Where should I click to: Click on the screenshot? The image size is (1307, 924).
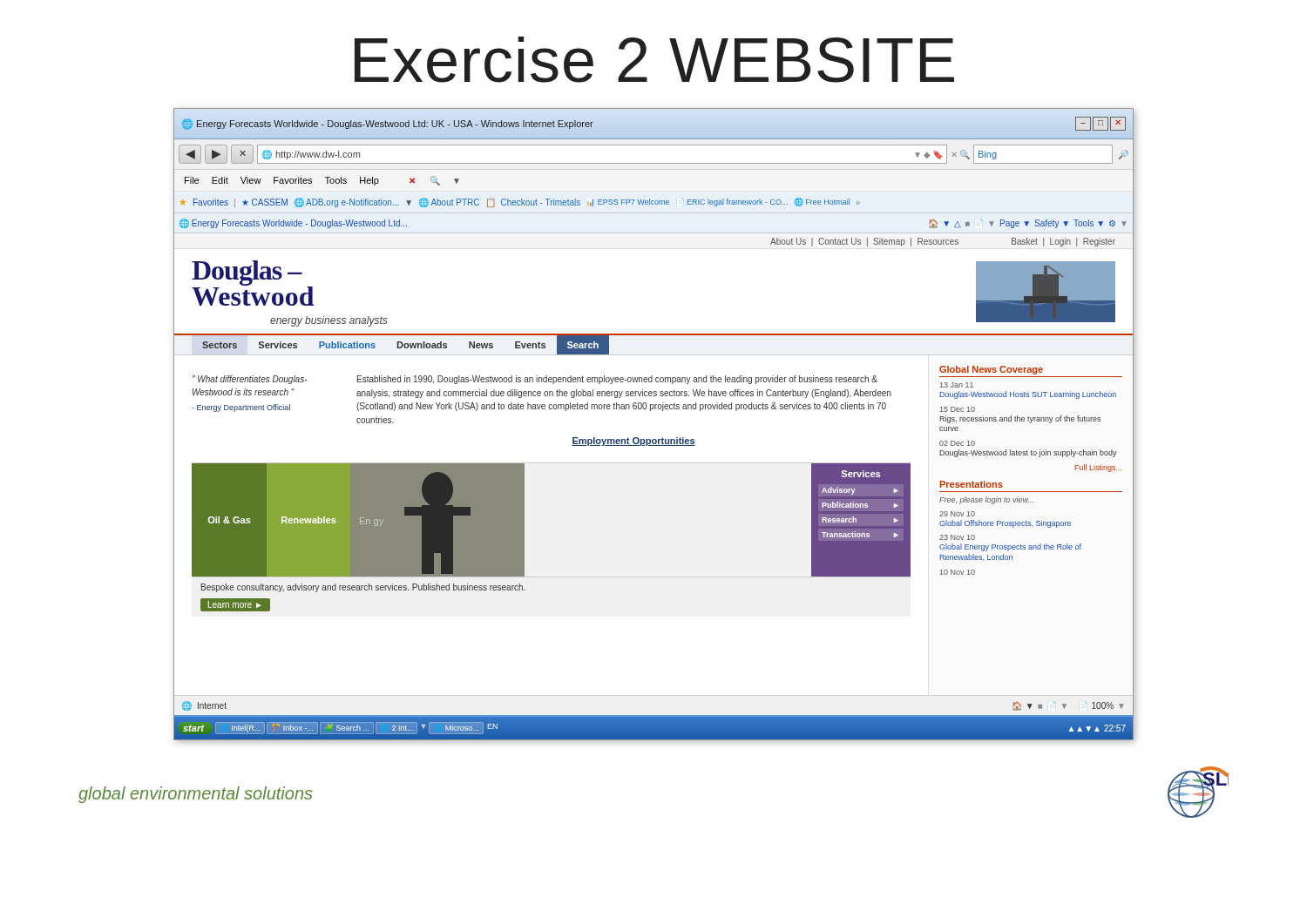pyautogui.click(x=654, y=424)
